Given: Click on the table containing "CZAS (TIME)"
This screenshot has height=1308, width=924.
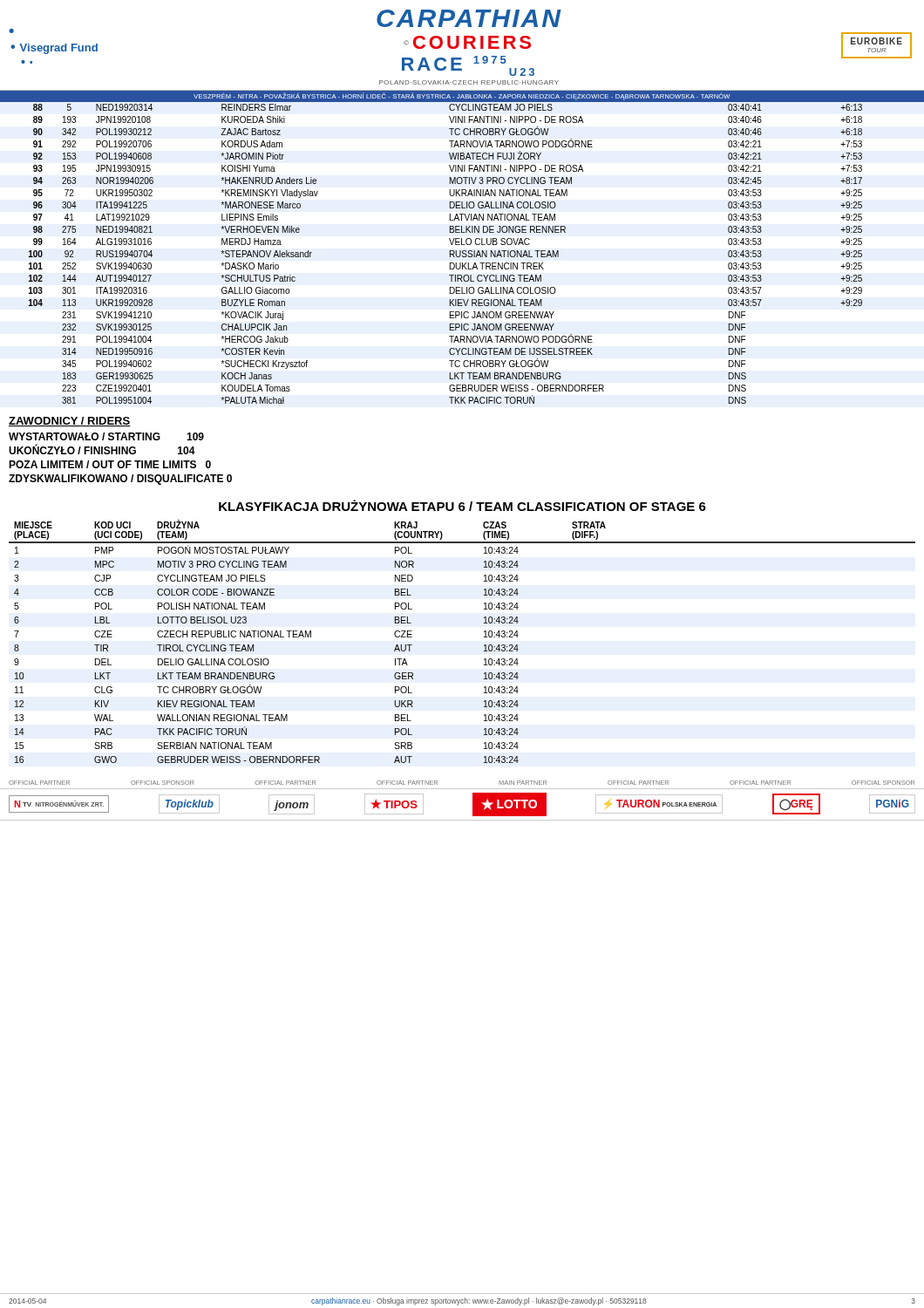Looking at the screenshot, I should click(x=462, y=642).
